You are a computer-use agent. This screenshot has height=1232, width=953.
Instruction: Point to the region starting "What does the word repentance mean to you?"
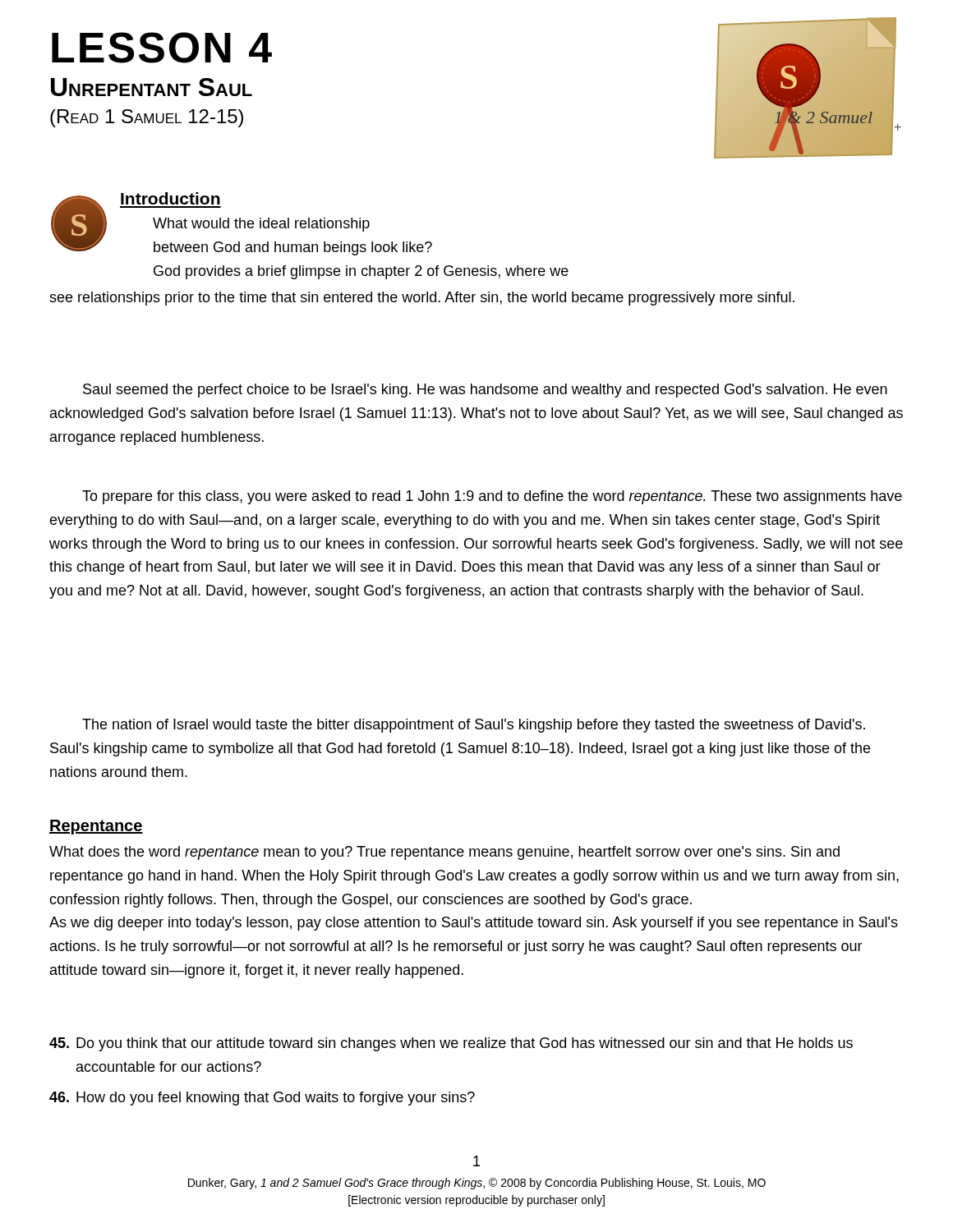(474, 911)
